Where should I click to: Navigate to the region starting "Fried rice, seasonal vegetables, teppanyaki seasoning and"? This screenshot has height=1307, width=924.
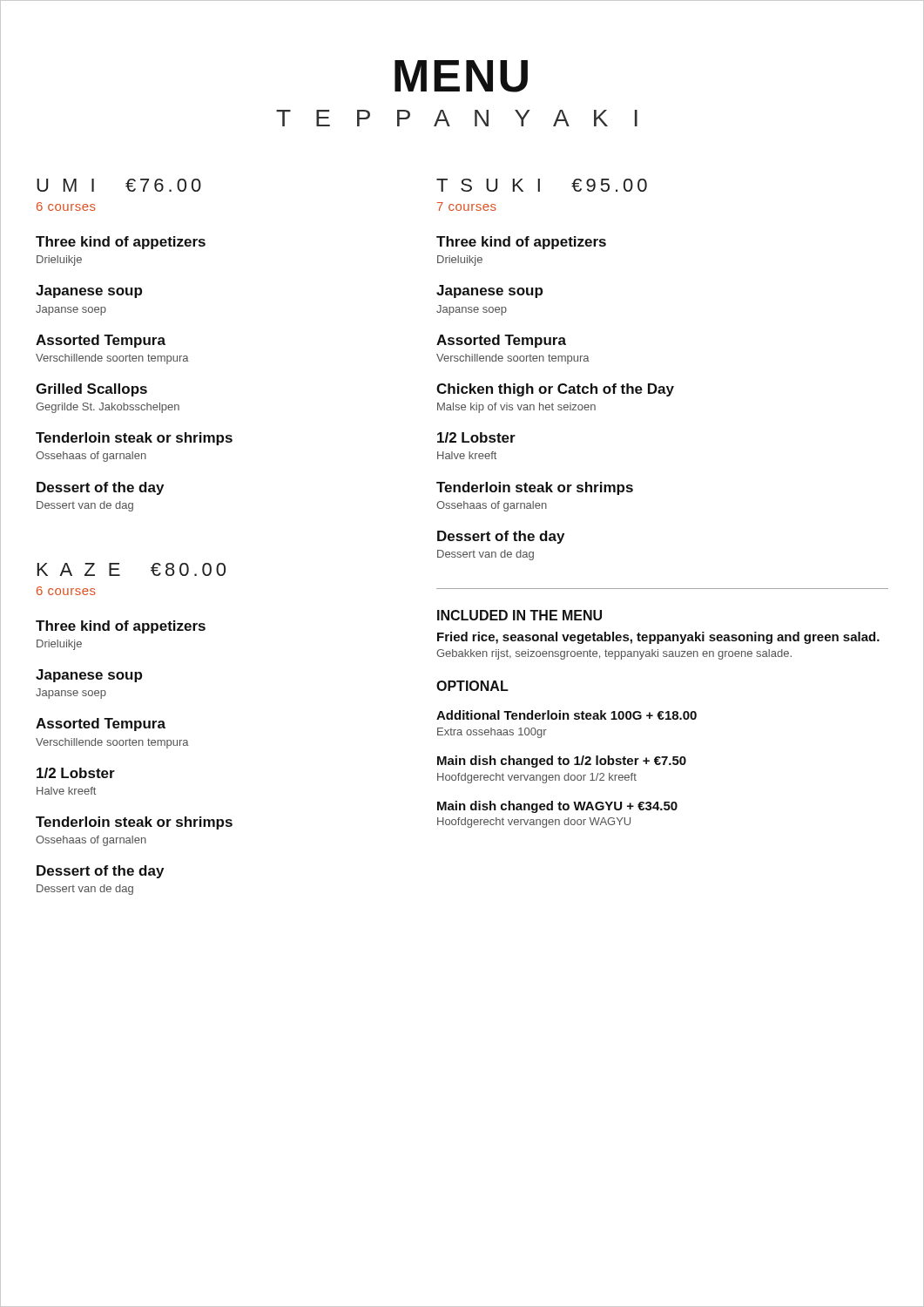662,645
